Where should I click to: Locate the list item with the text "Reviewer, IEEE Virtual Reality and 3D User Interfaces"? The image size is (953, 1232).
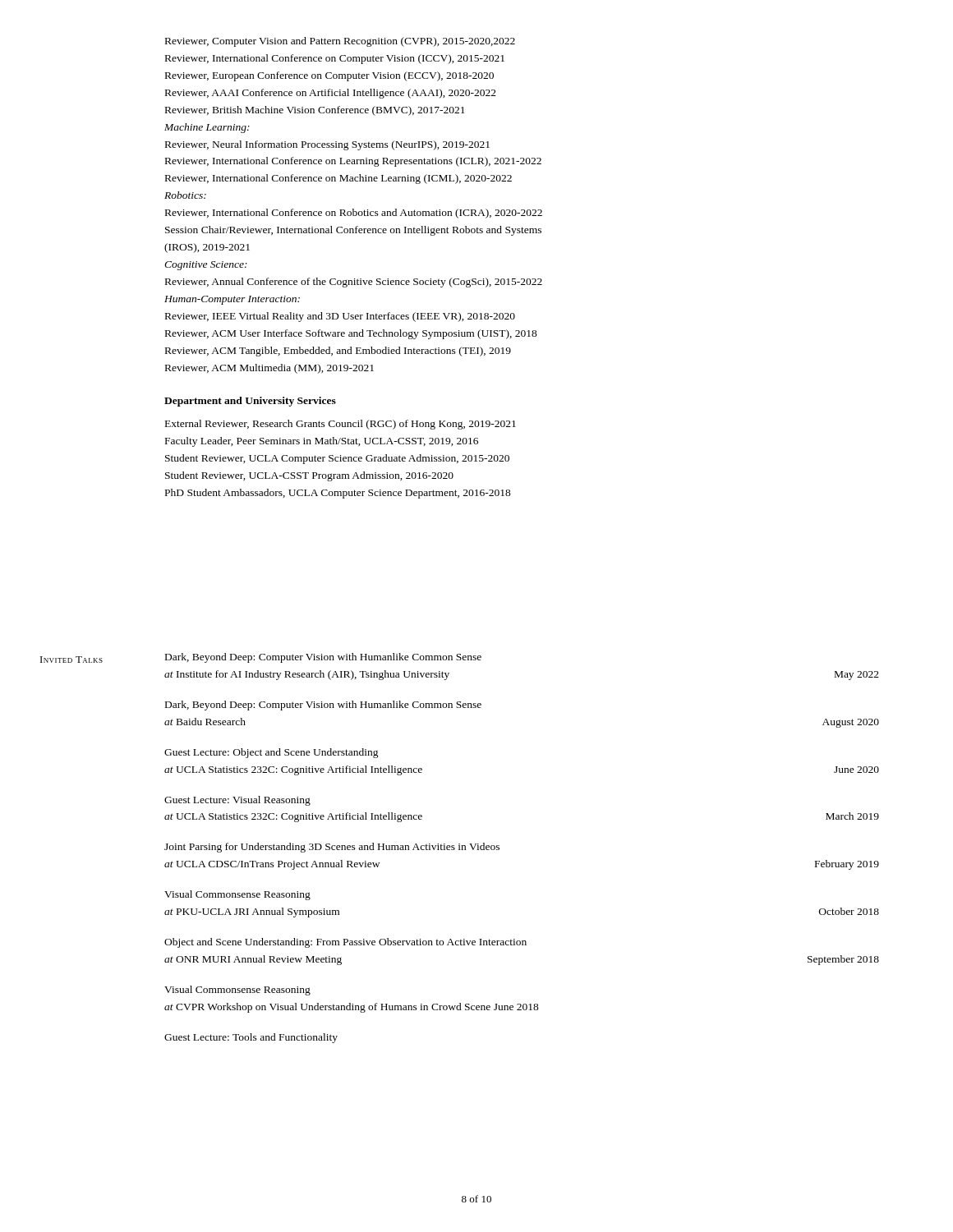pos(340,316)
